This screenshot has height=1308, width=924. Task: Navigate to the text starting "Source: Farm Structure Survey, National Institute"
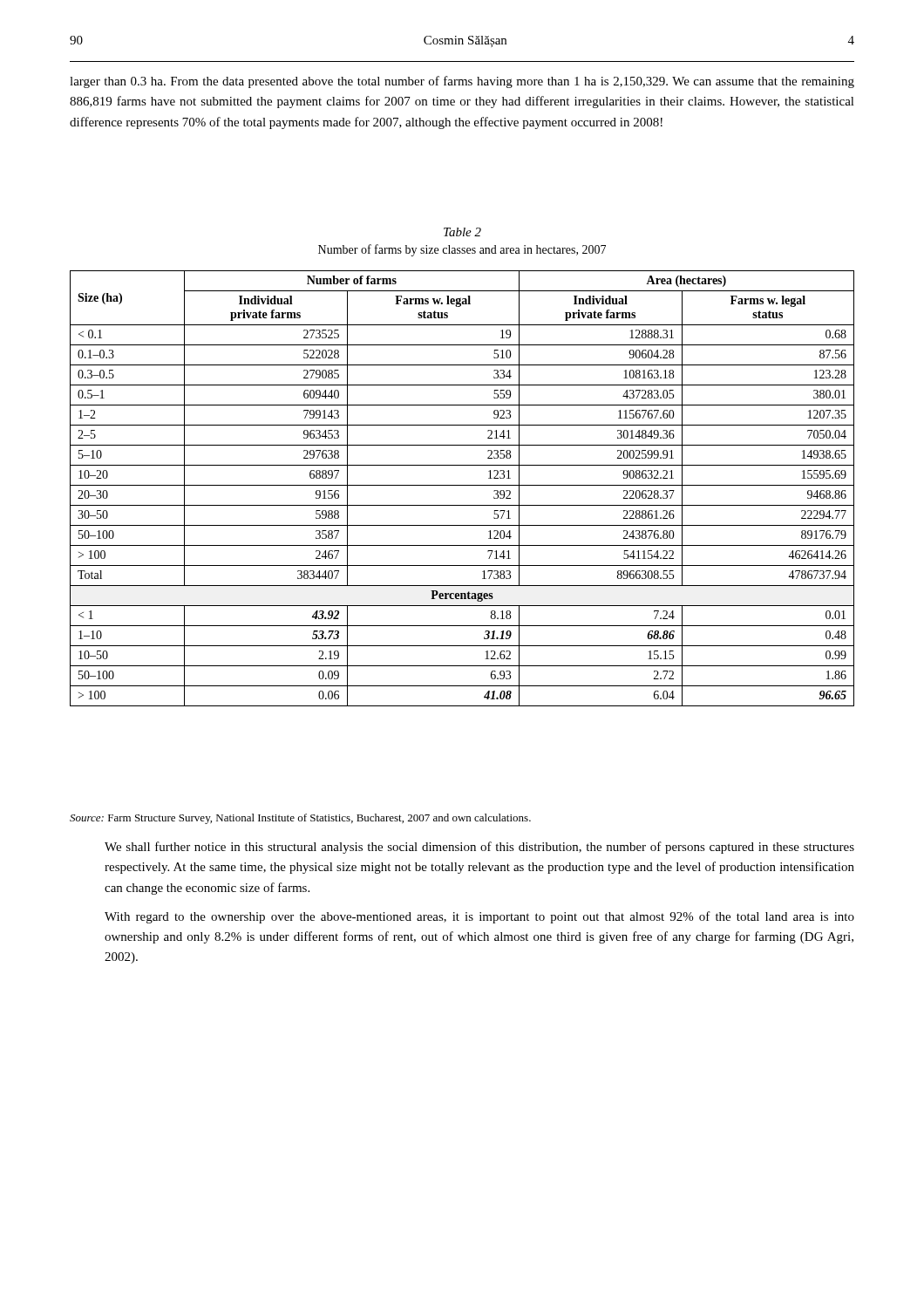click(x=300, y=818)
